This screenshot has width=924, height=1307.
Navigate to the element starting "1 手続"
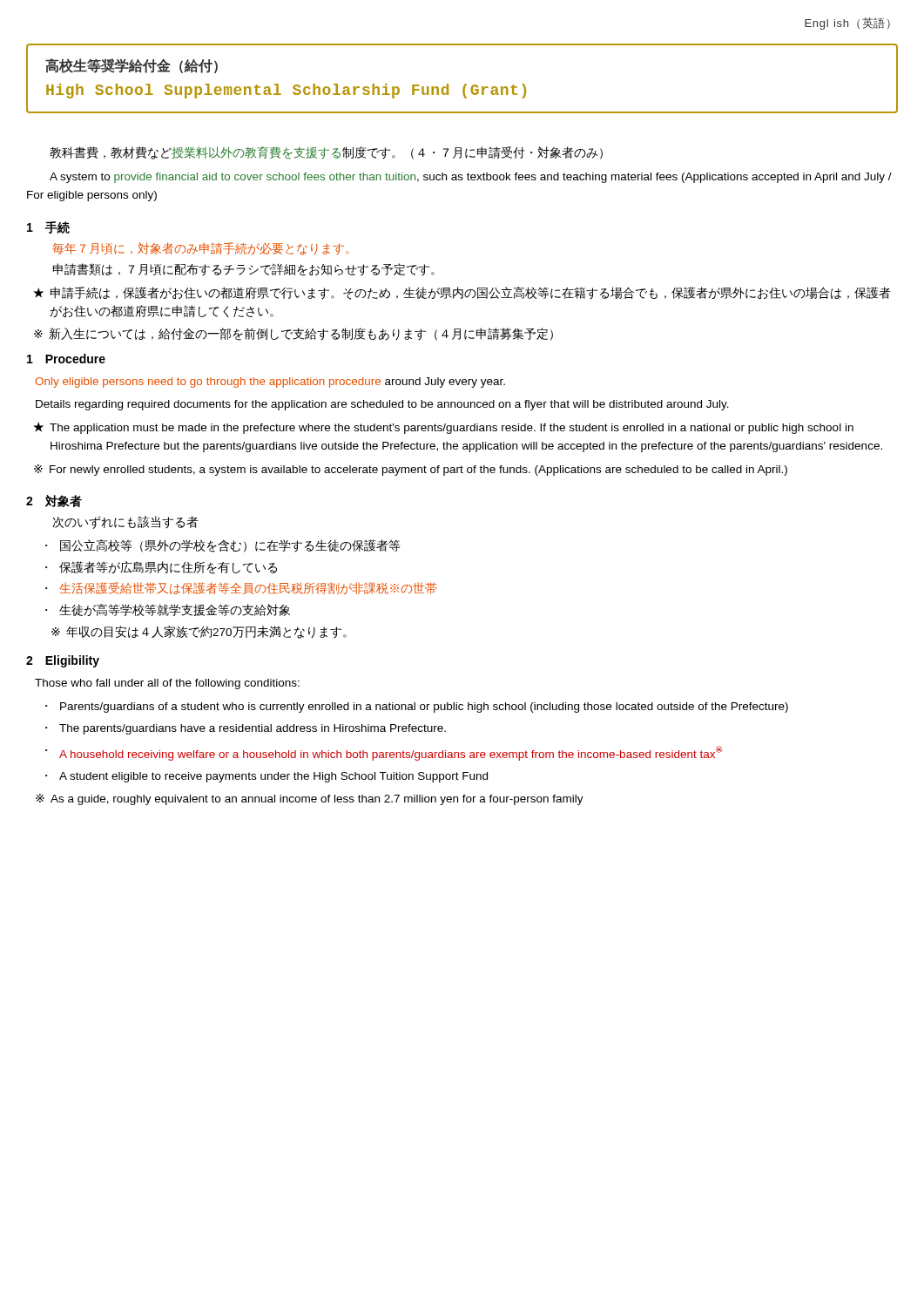click(48, 227)
